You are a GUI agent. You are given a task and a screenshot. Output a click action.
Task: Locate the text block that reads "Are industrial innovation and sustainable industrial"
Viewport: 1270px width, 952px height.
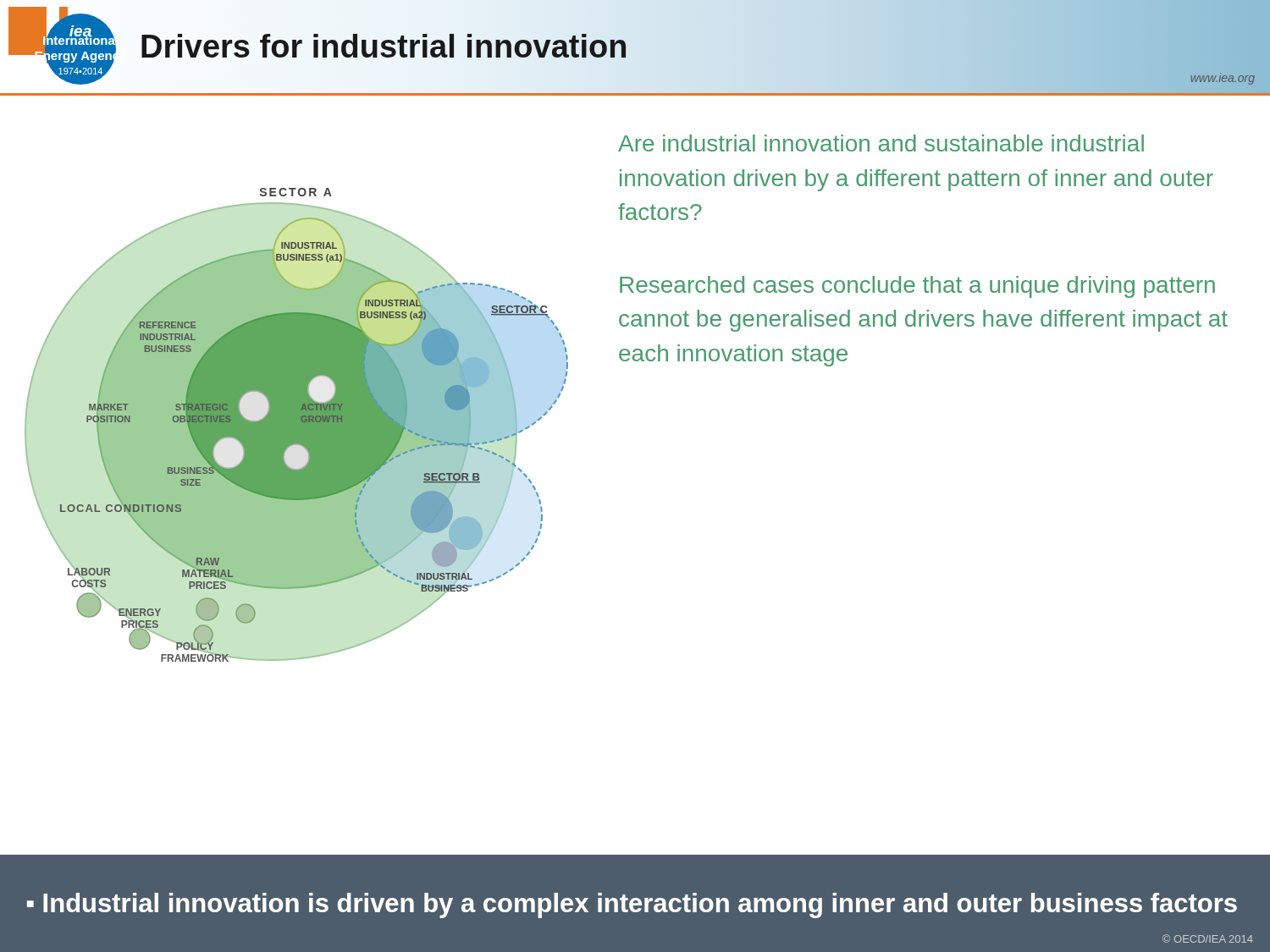pyautogui.click(x=916, y=178)
